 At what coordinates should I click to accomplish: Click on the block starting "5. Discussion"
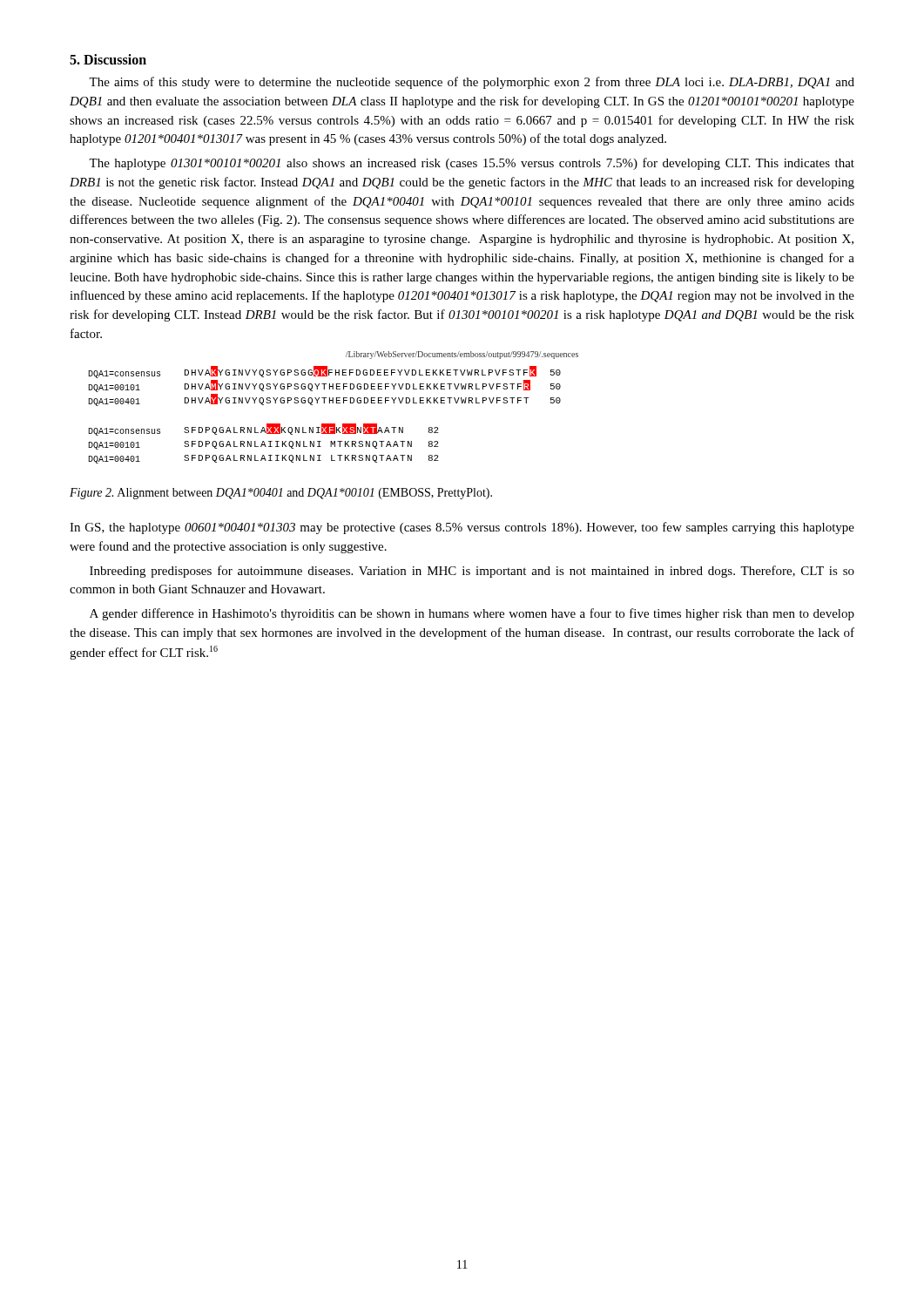108,60
